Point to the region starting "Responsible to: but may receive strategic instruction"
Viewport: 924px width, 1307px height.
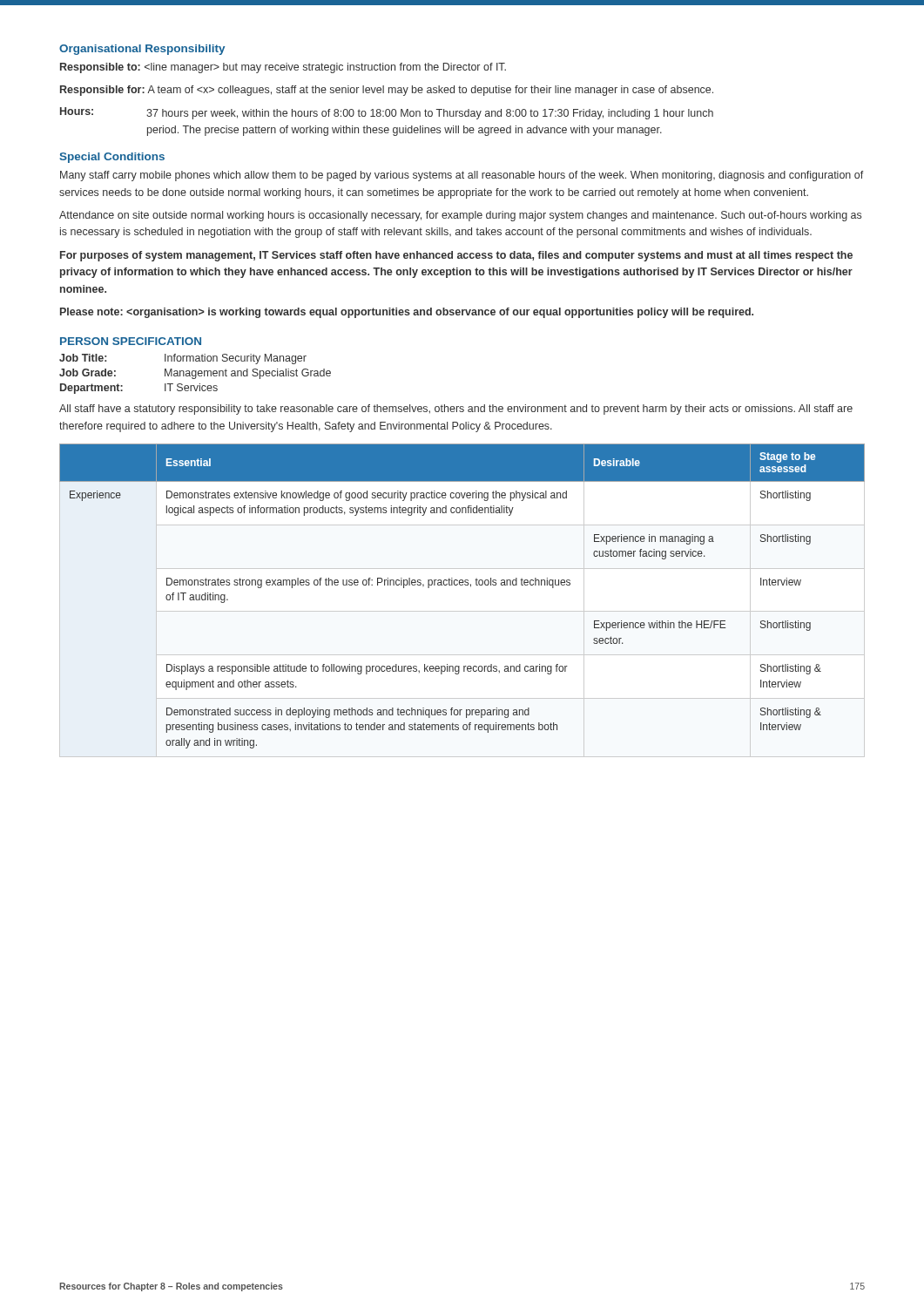(x=283, y=67)
